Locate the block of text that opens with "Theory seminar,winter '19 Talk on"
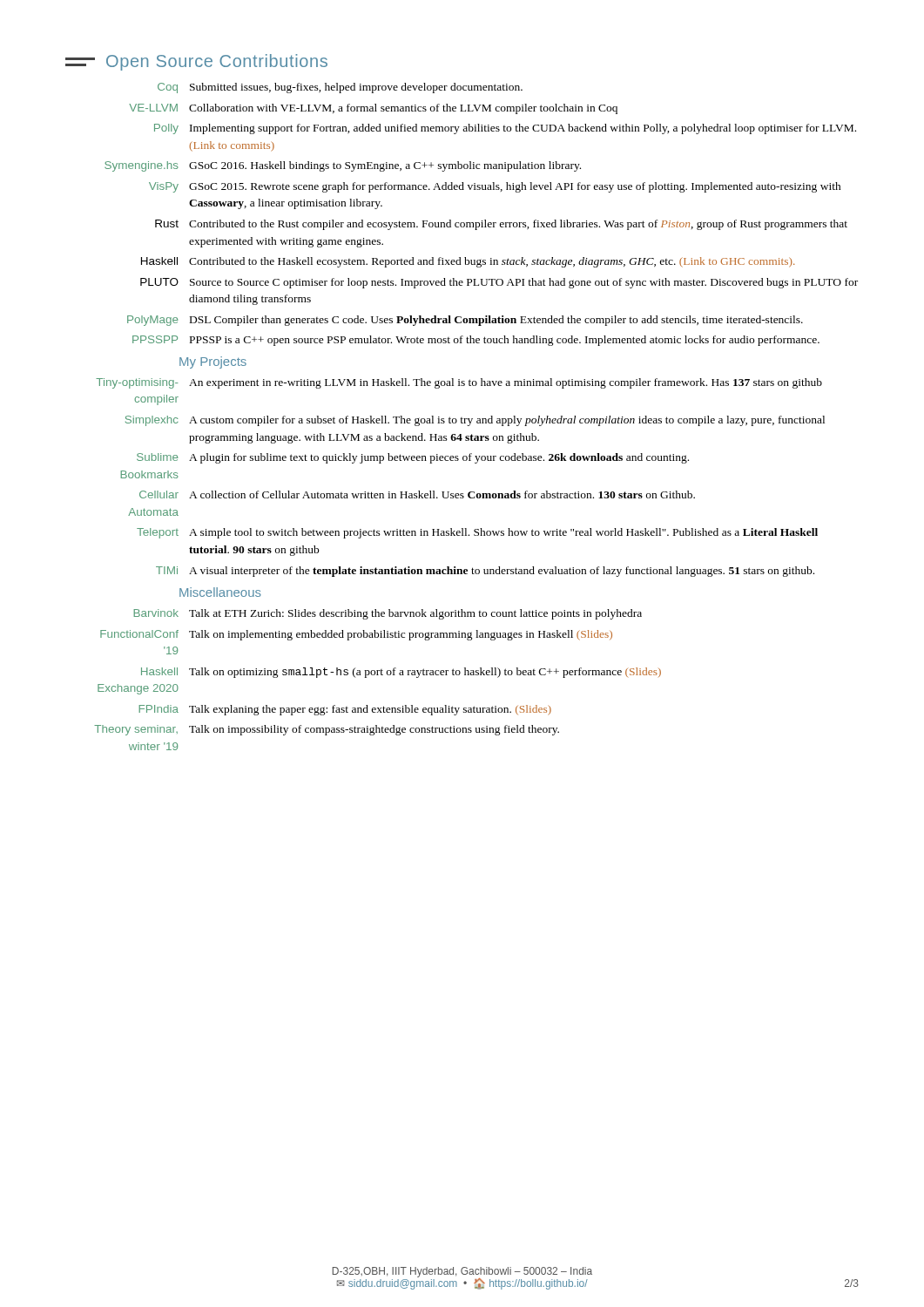The height and width of the screenshot is (1307, 924). coord(462,738)
